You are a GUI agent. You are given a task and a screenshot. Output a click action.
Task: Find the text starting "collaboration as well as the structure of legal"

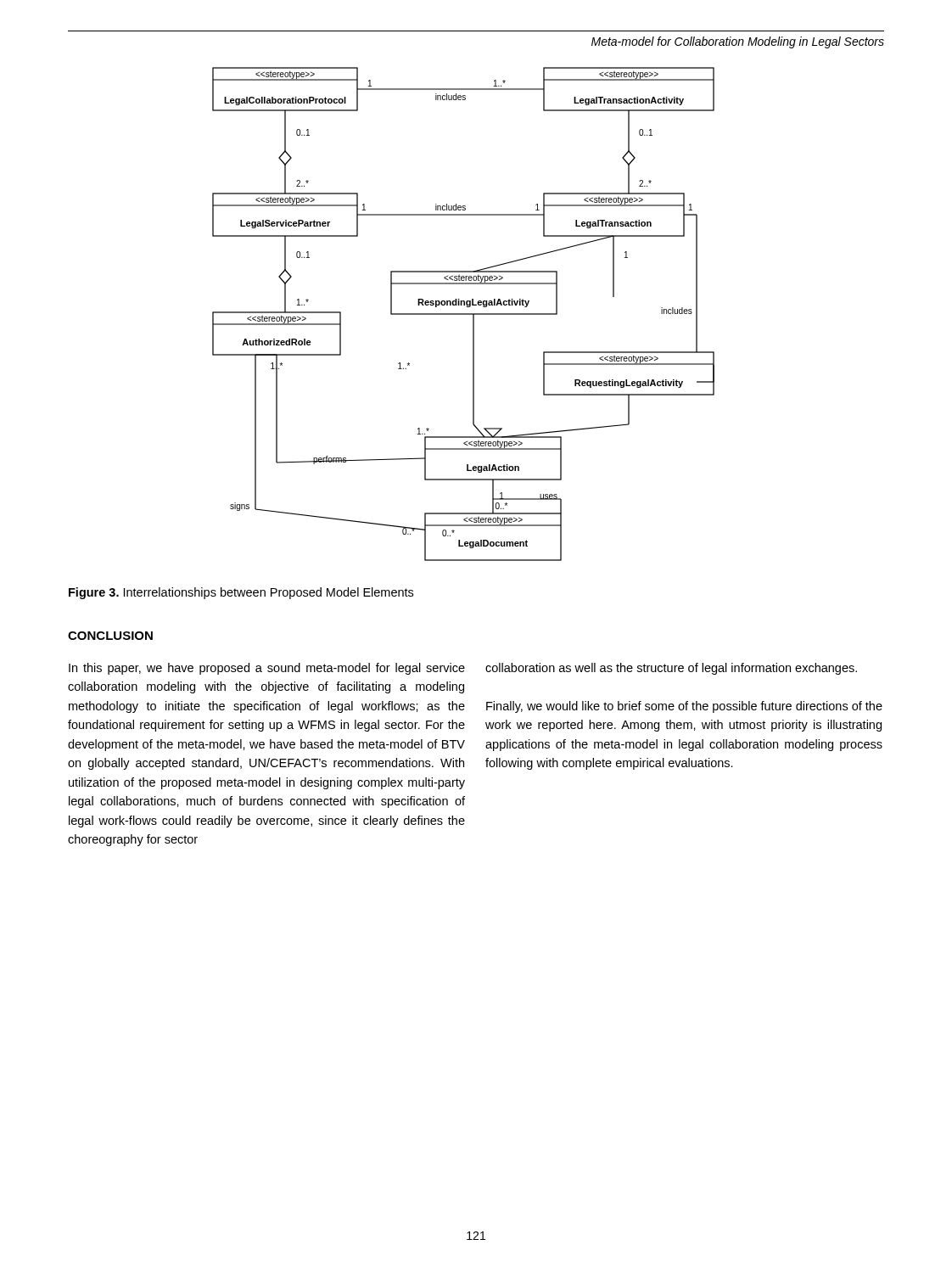pyautogui.click(x=684, y=716)
